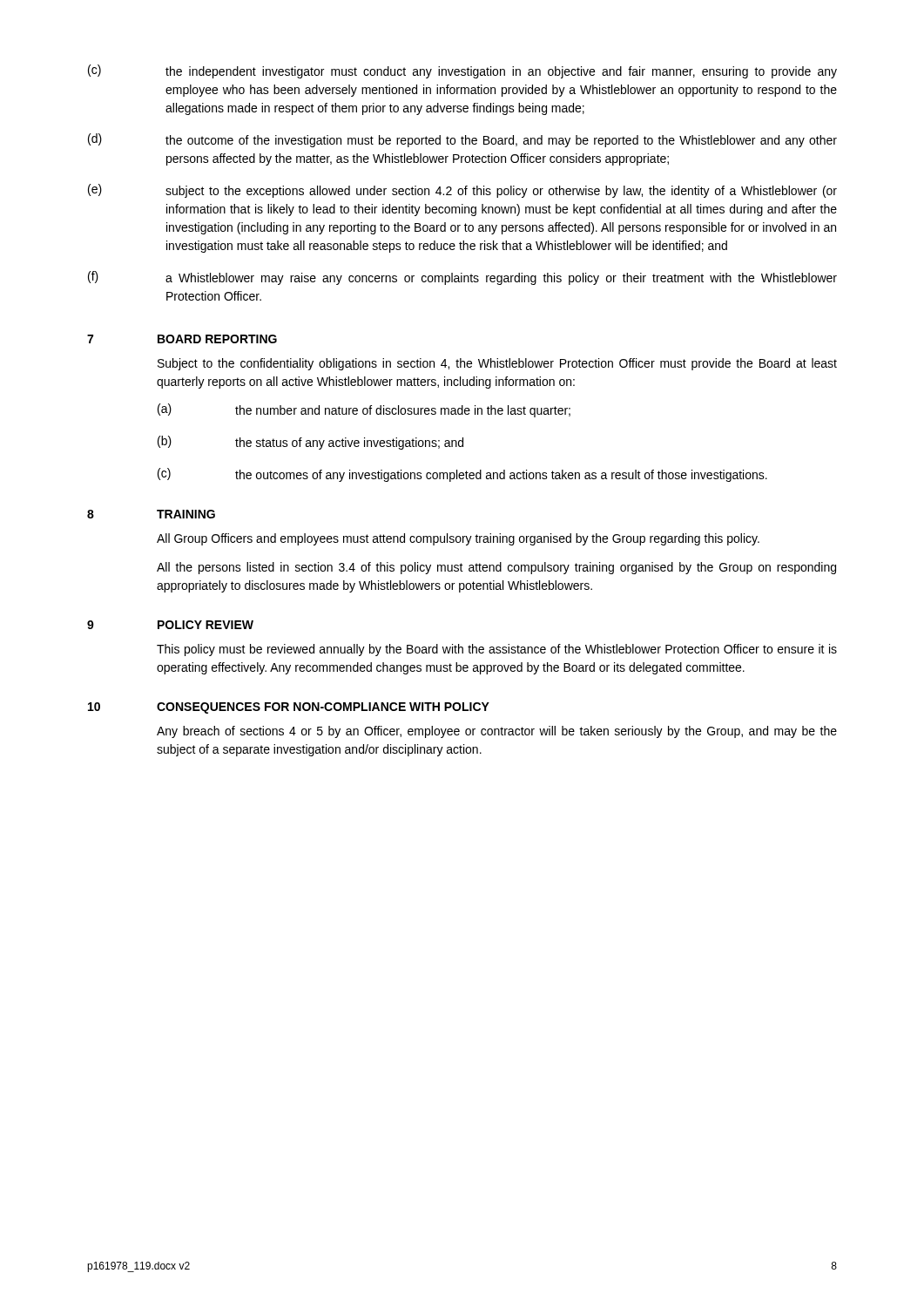
Task: Select the list item that says "(c) the outcomes of any investigations"
Action: click(x=497, y=475)
